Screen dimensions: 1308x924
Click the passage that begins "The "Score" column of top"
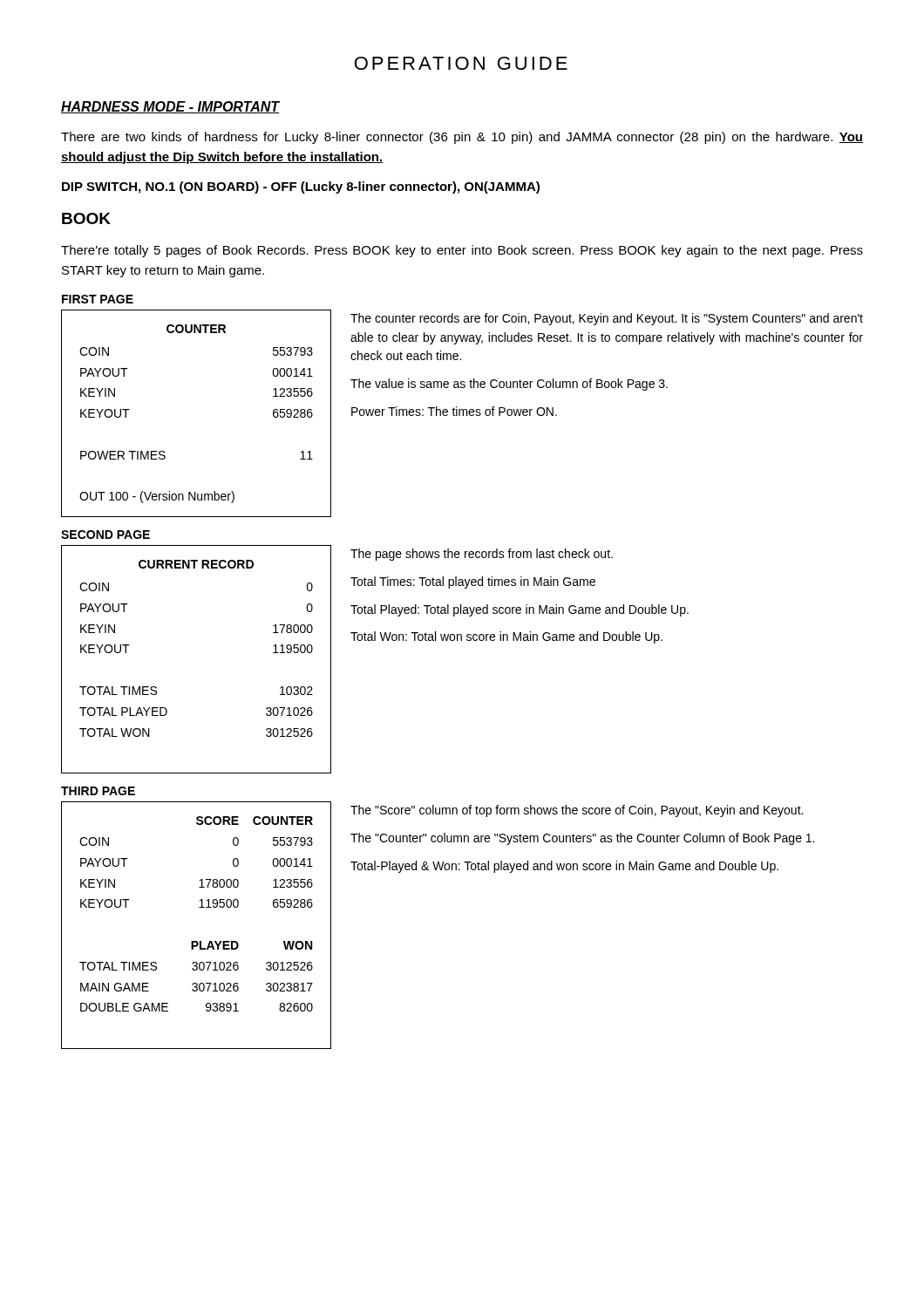[x=607, y=839]
